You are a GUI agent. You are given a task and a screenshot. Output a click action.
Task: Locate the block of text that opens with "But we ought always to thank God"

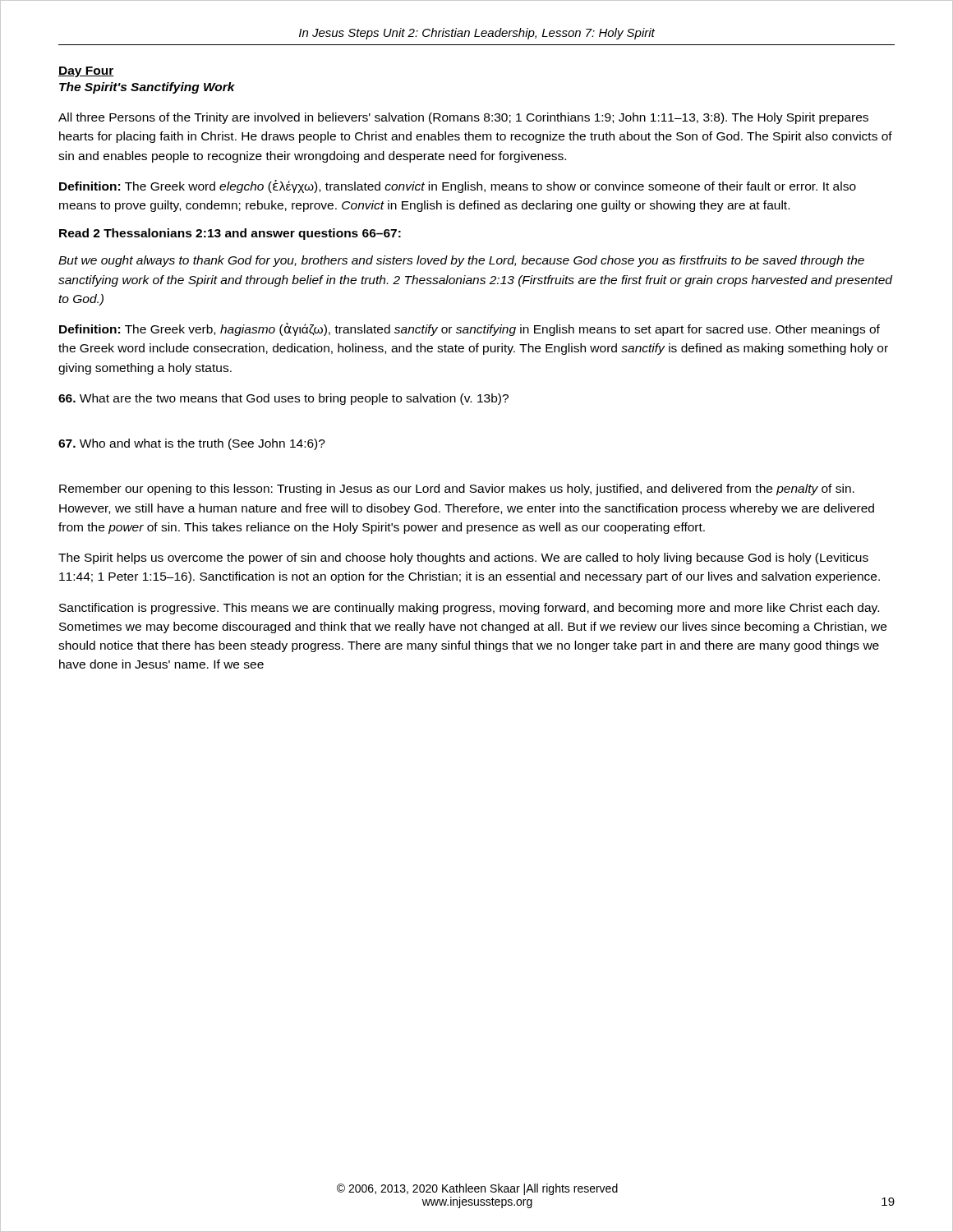click(475, 279)
